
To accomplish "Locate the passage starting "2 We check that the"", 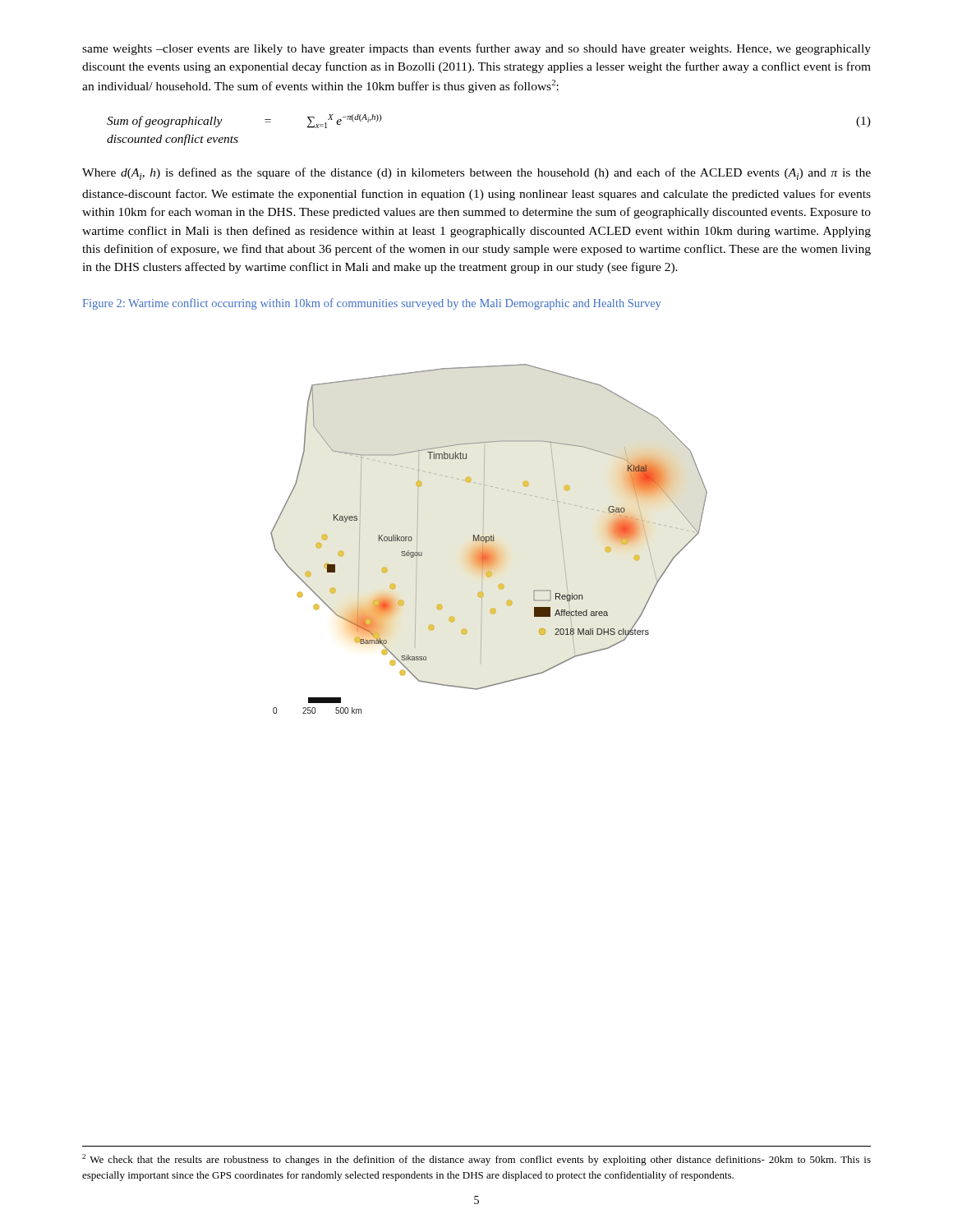I will [476, 1167].
